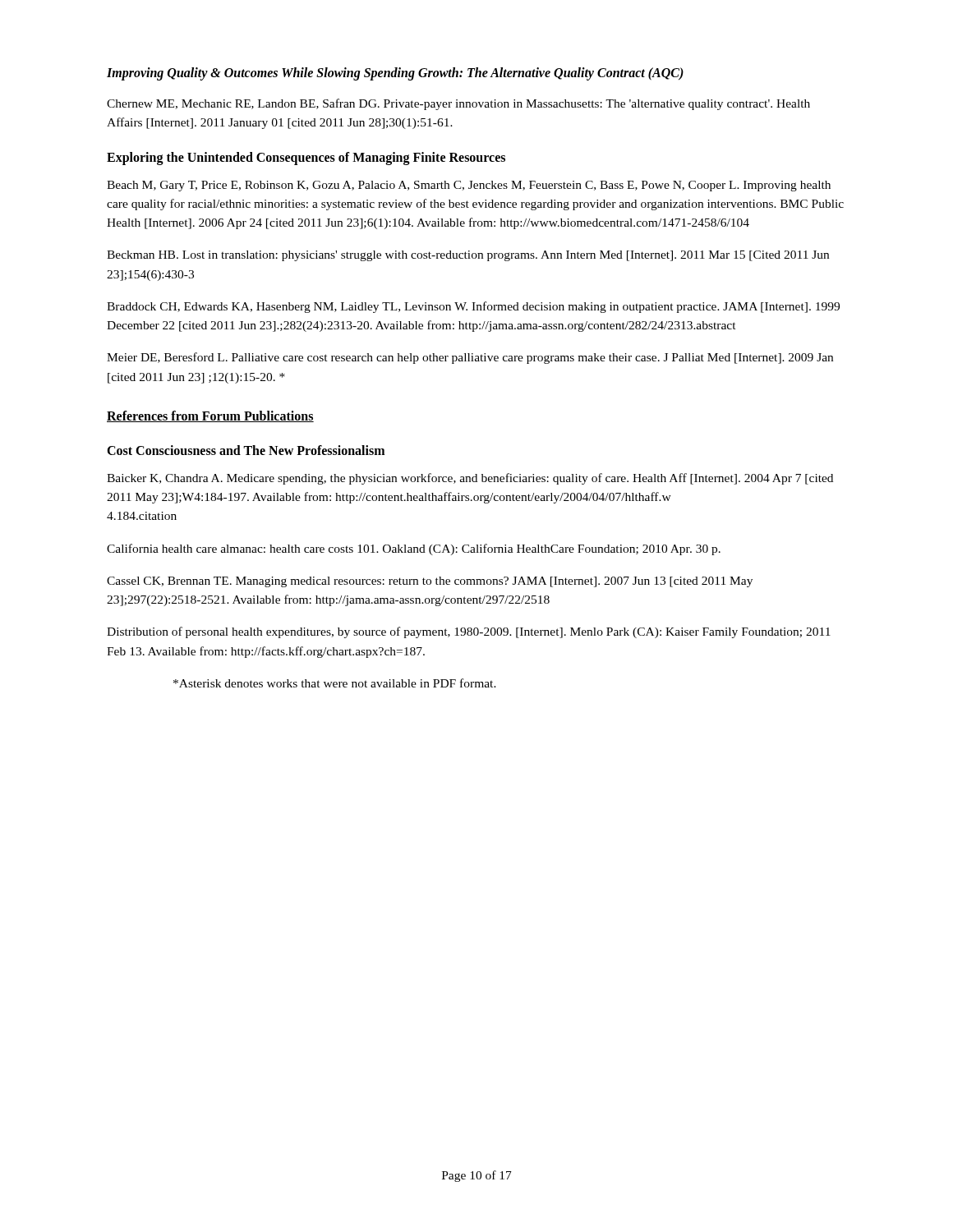
Task: Click on the text block with the text "Cassel CK, Brennan TE. Managing medical resources: return"
Action: click(x=430, y=590)
